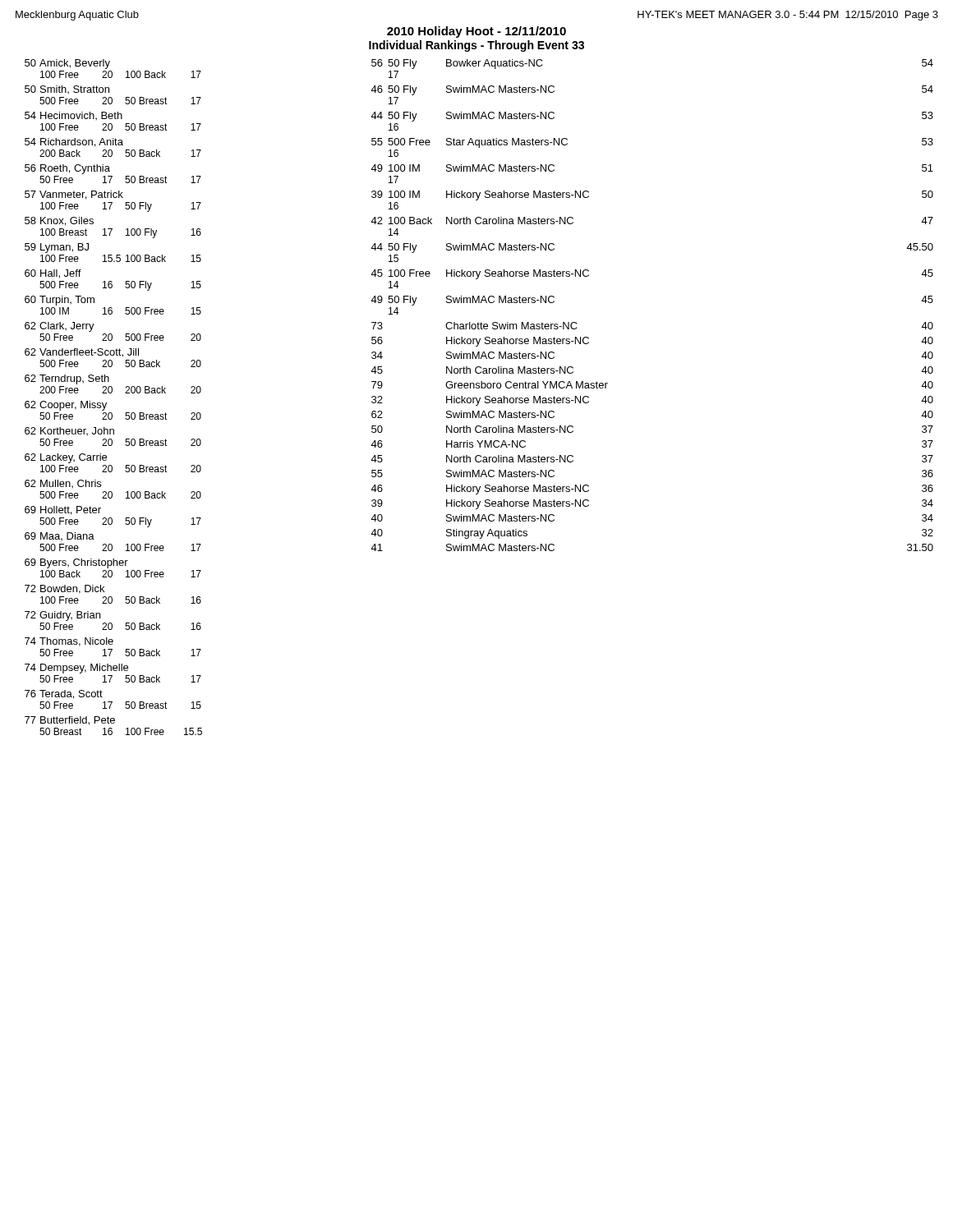This screenshot has height=1232, width=953.
Task: Locate the text "55 SwimMAC Masters-NC 36"
Action: pos(380,473)
